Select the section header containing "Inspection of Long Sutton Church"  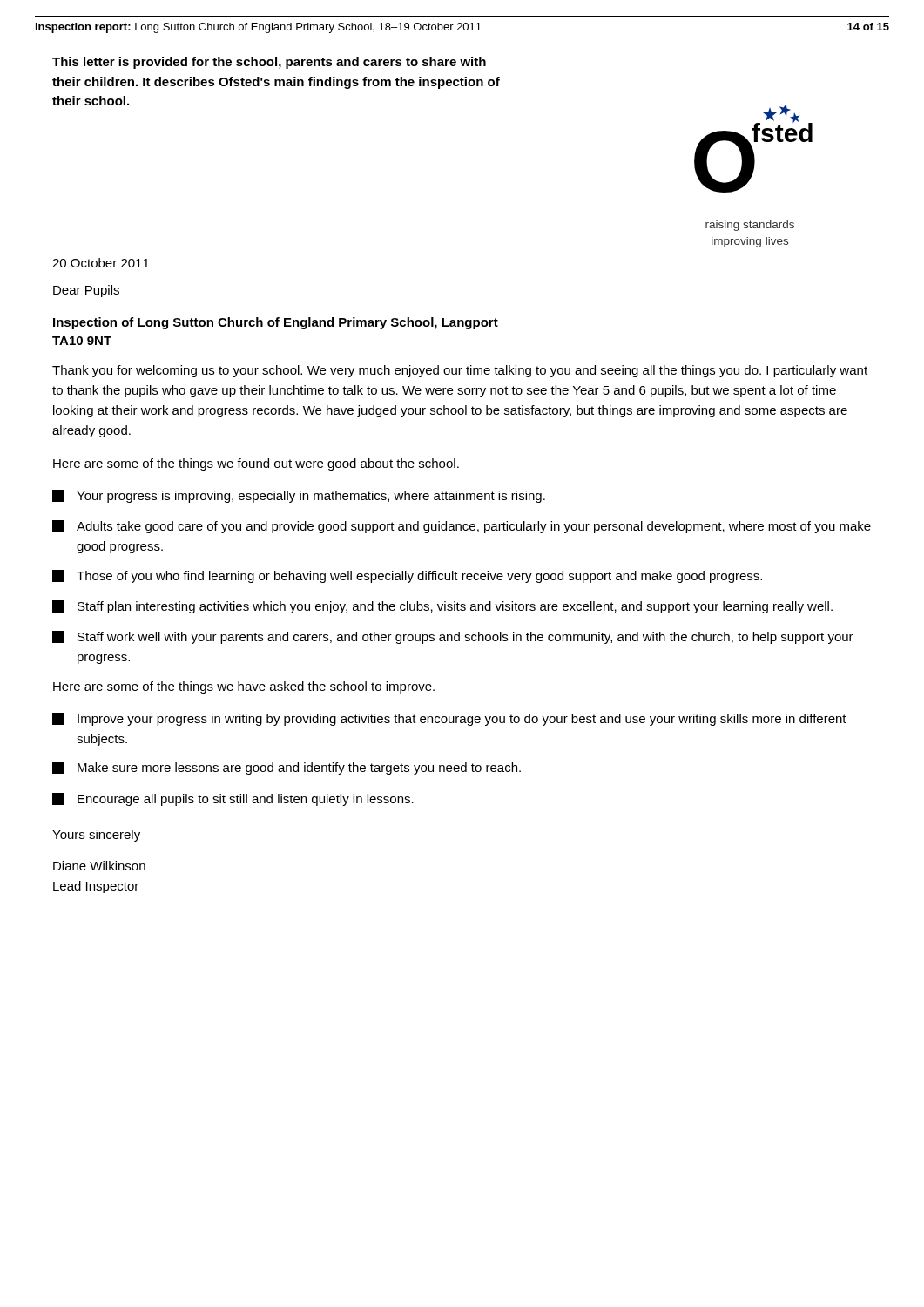click(x=275, y=331)
